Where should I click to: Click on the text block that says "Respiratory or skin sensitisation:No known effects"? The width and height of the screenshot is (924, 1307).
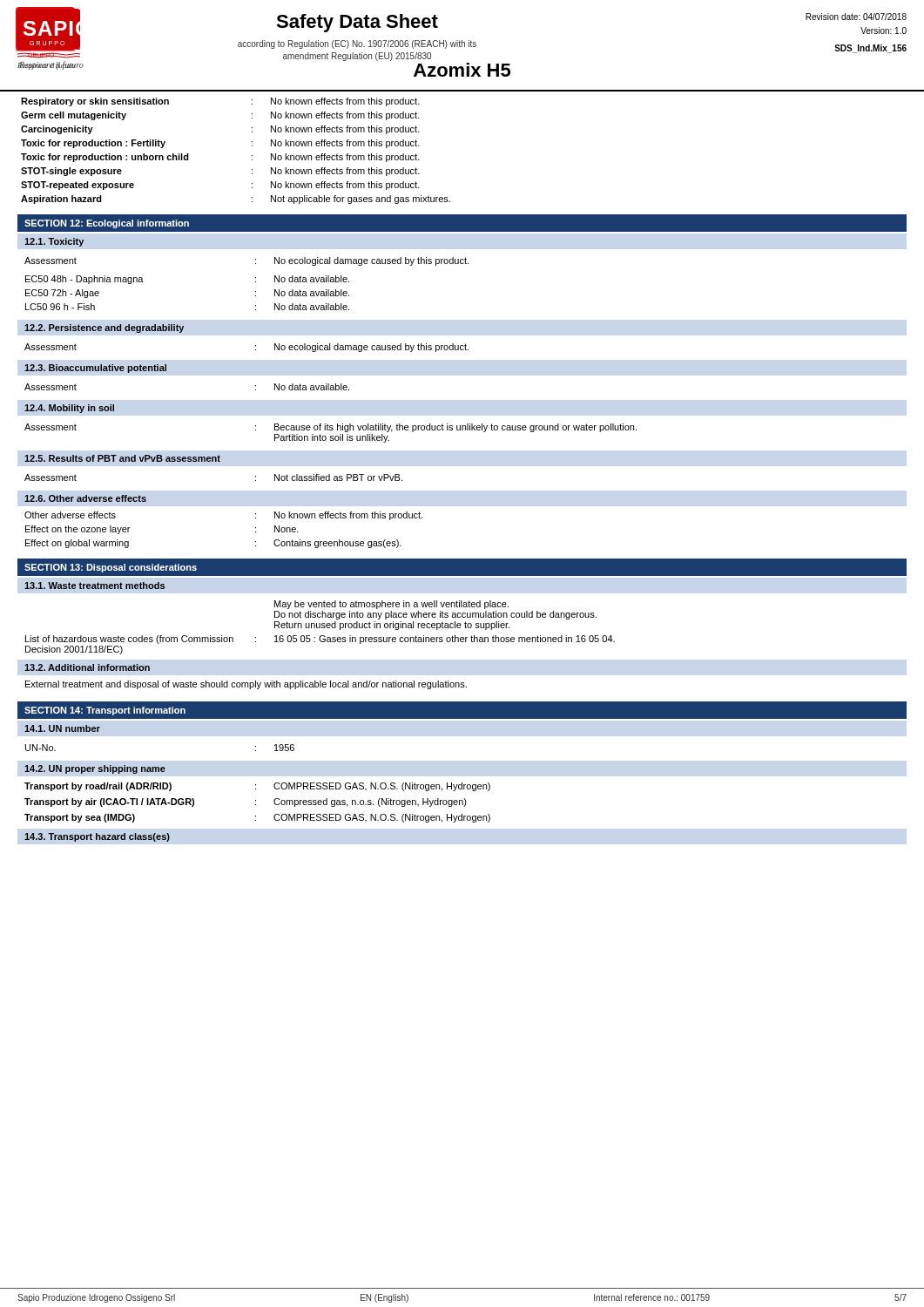pyautogui.click(x=97, y=102)
